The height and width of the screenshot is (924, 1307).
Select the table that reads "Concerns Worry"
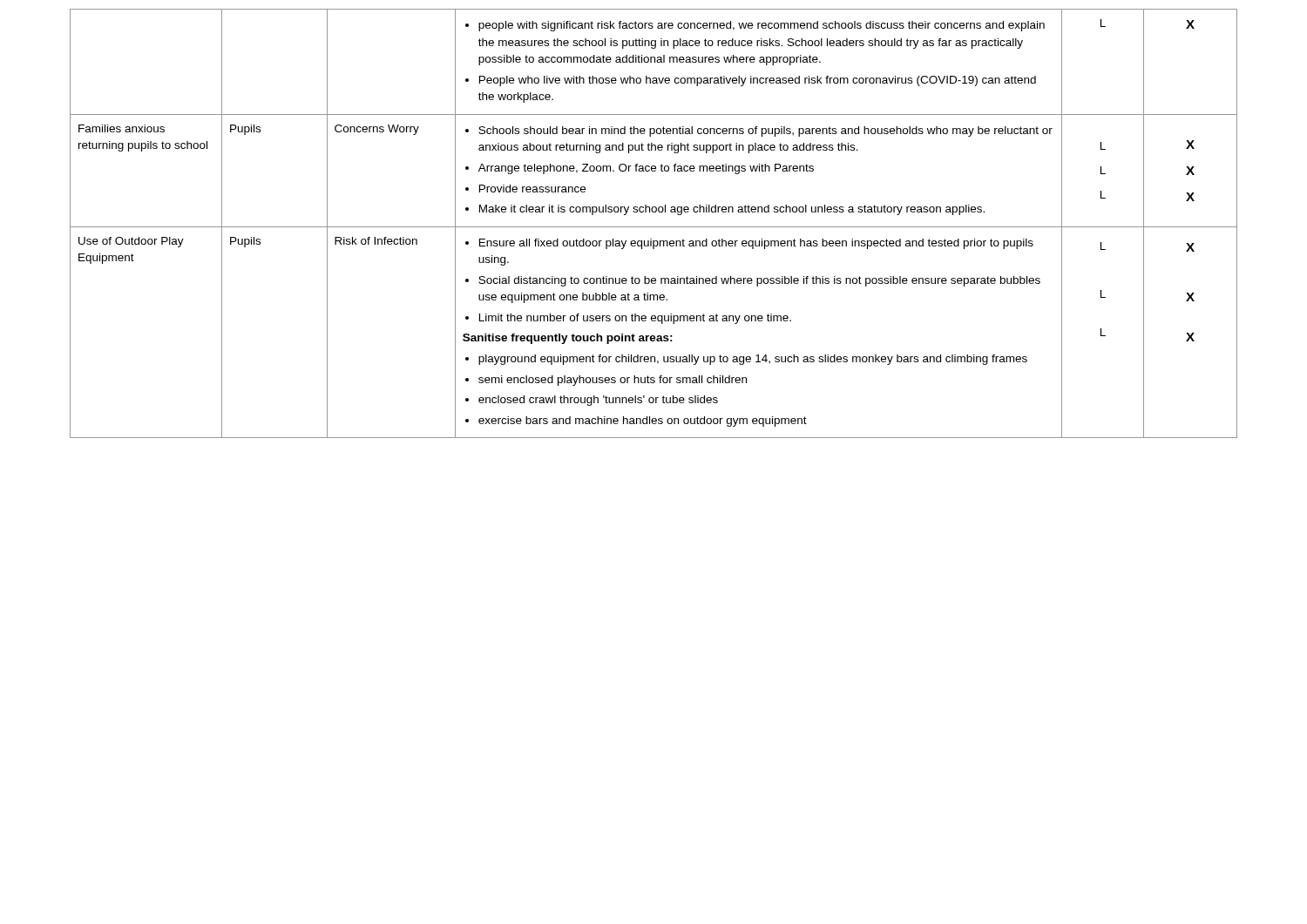(654, 223)
